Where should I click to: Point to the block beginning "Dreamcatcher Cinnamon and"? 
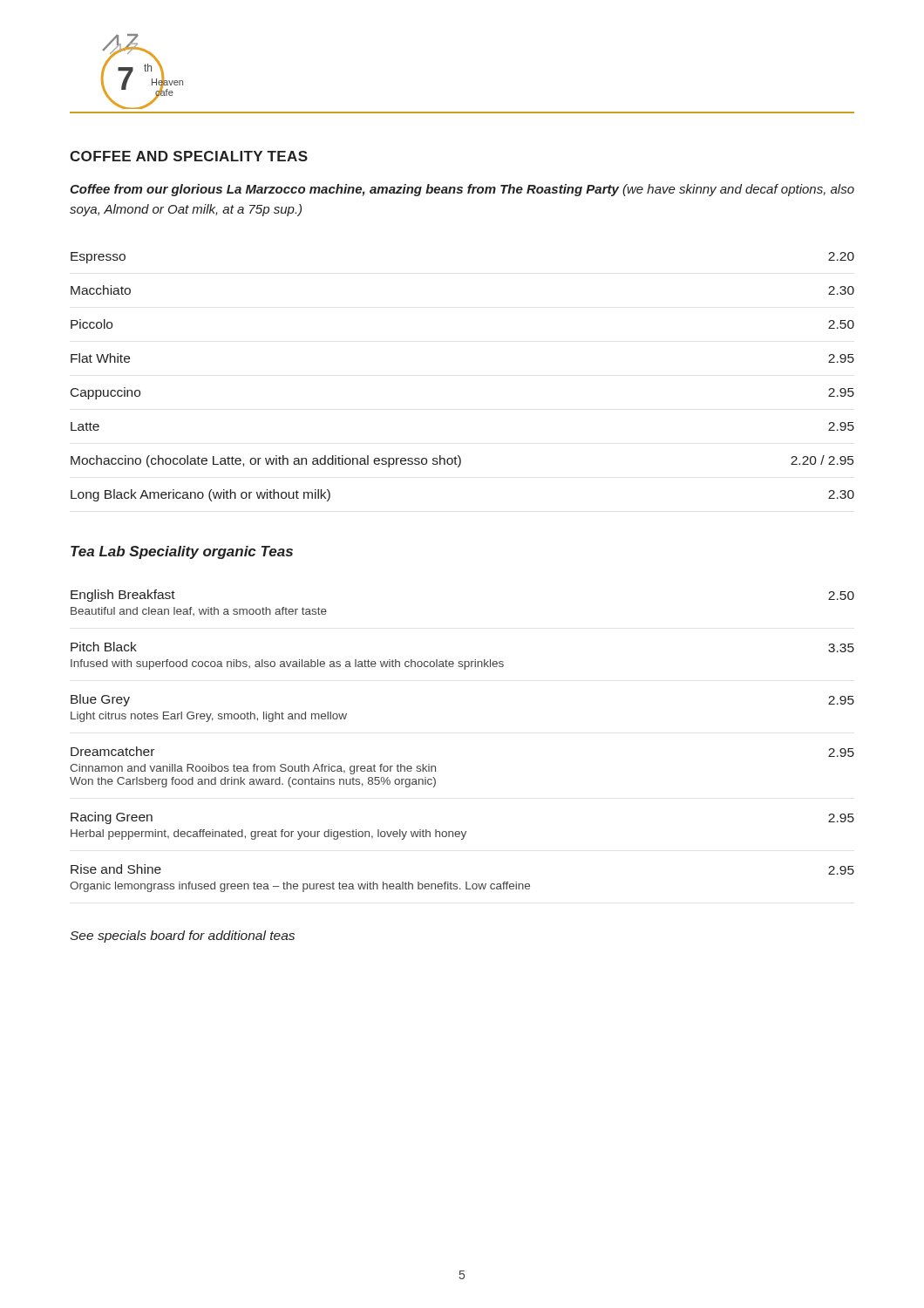pos(113,750)
